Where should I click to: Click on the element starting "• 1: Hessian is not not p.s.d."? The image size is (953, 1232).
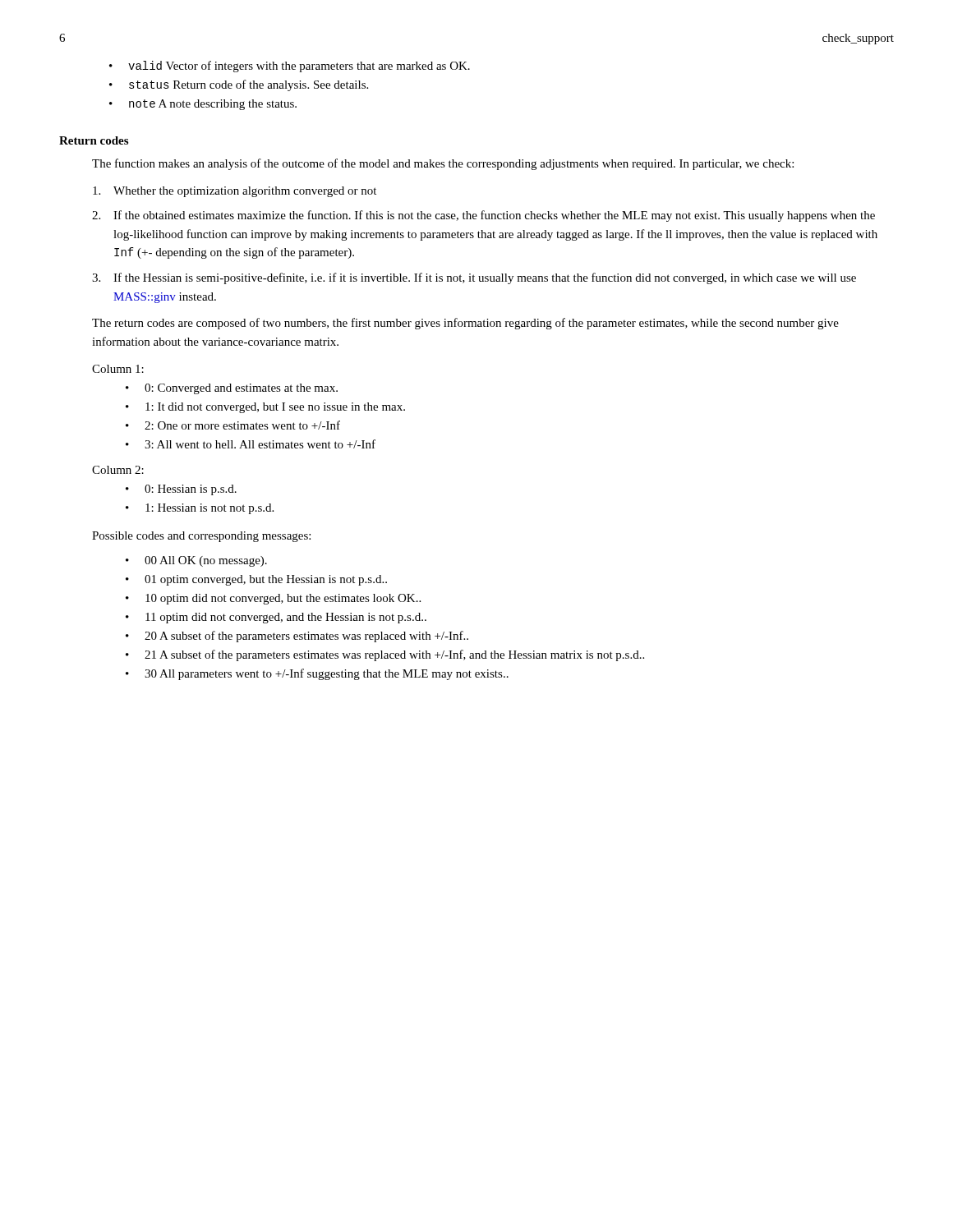pos(200,508)
